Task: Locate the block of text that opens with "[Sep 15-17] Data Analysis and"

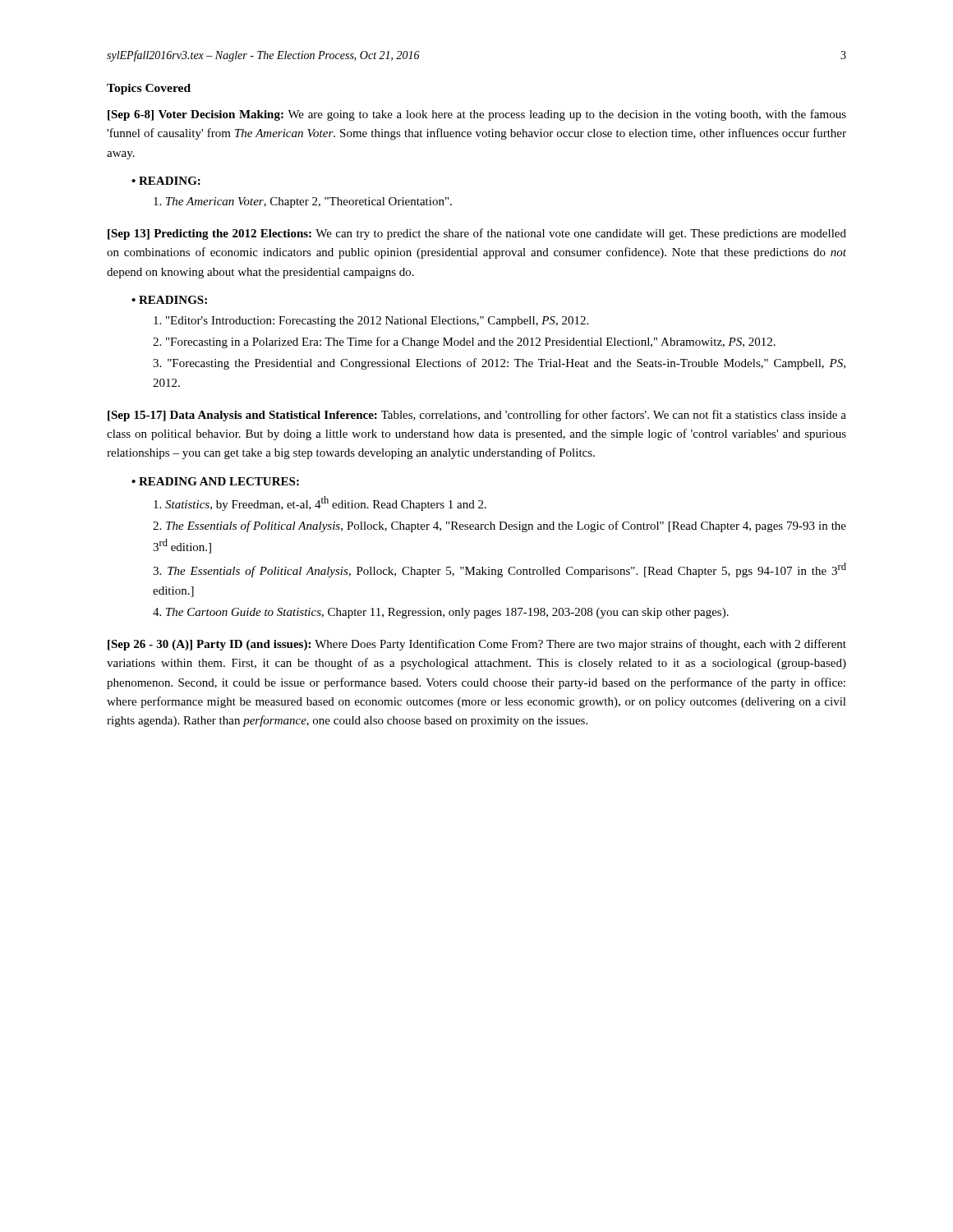Action: pos(476,434)
